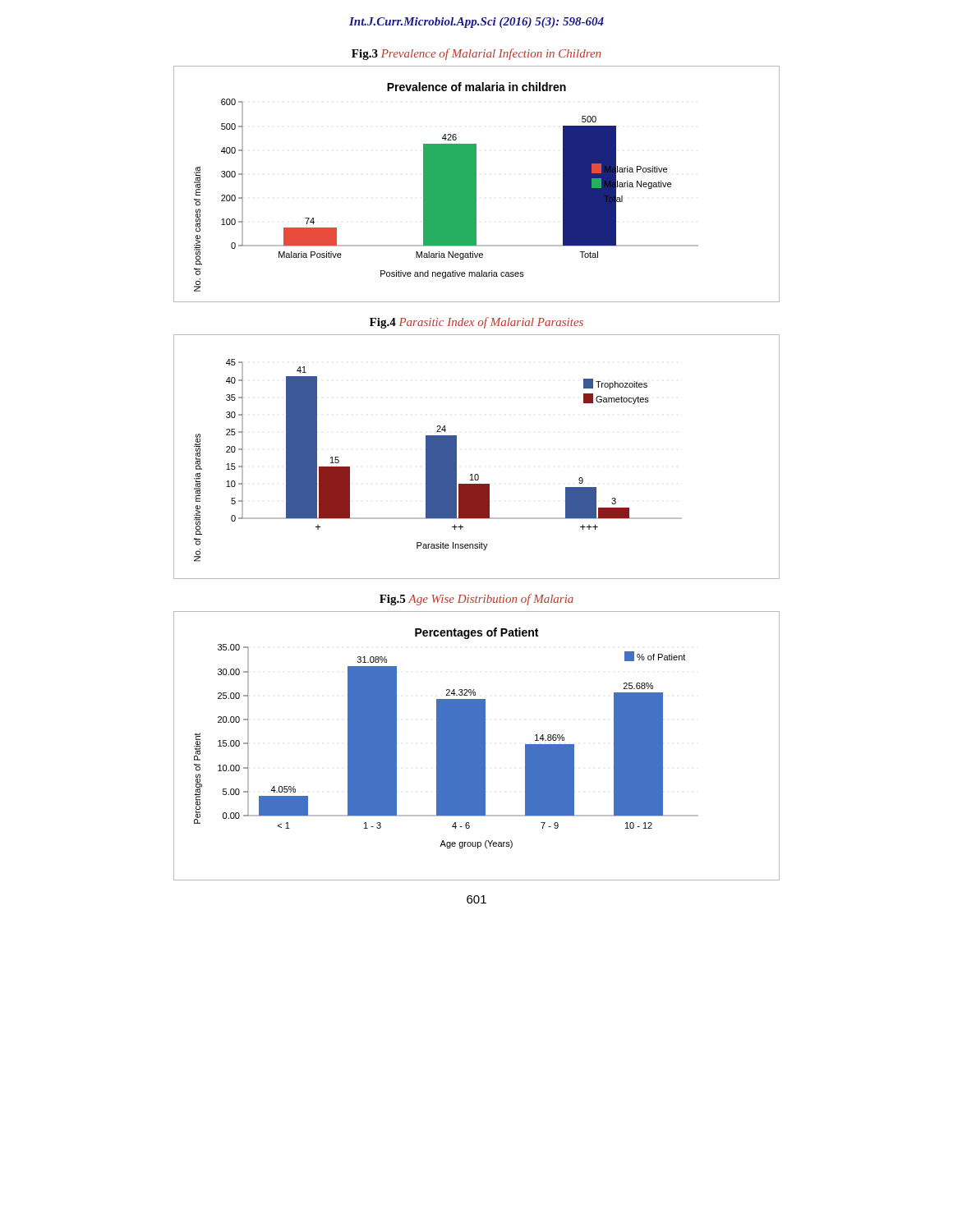Find "Fig.5 Age Wise Distribution of Malaria" on this page
953x1232 pixels.
(476, 599)
